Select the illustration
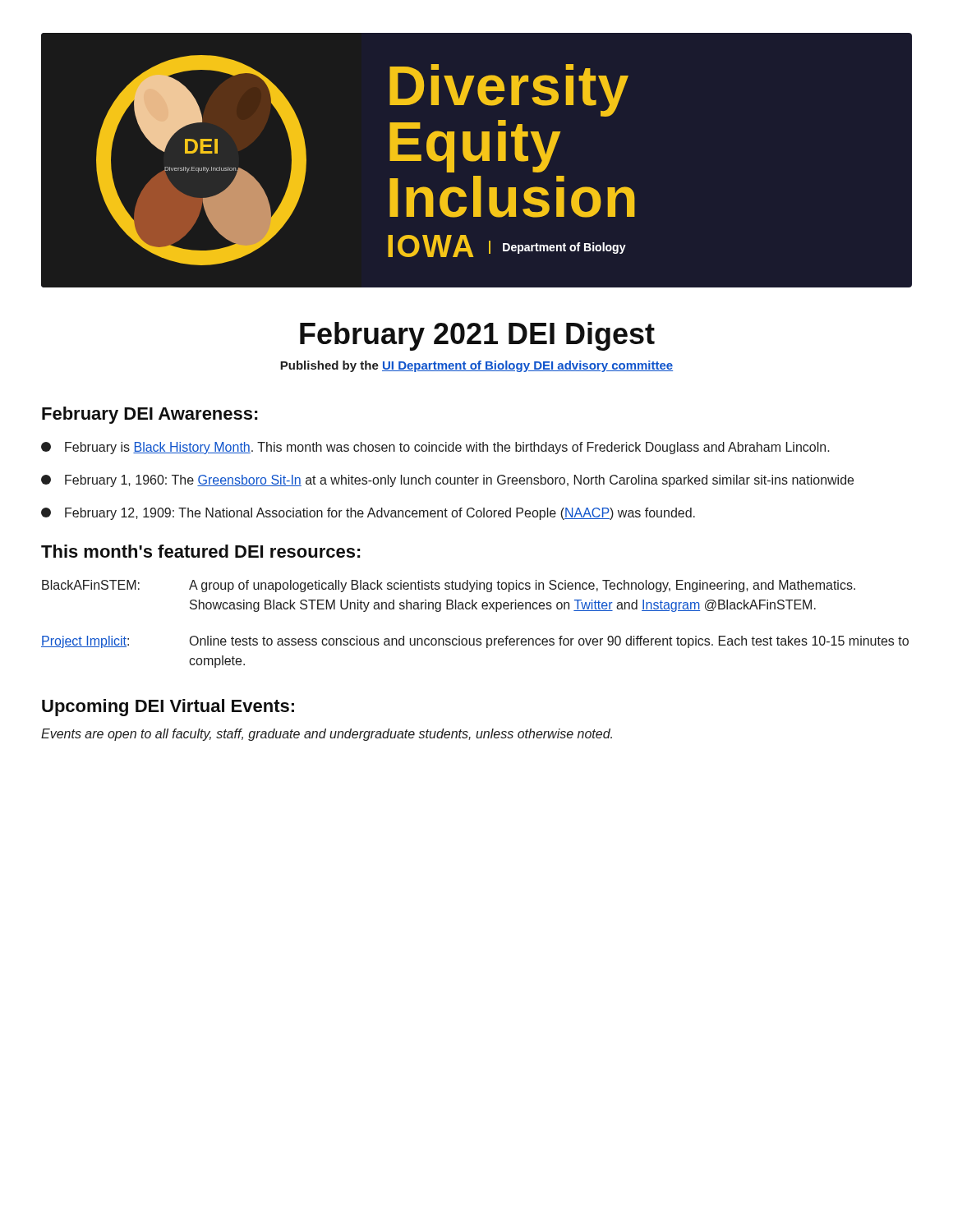 (x=476, y=160)
